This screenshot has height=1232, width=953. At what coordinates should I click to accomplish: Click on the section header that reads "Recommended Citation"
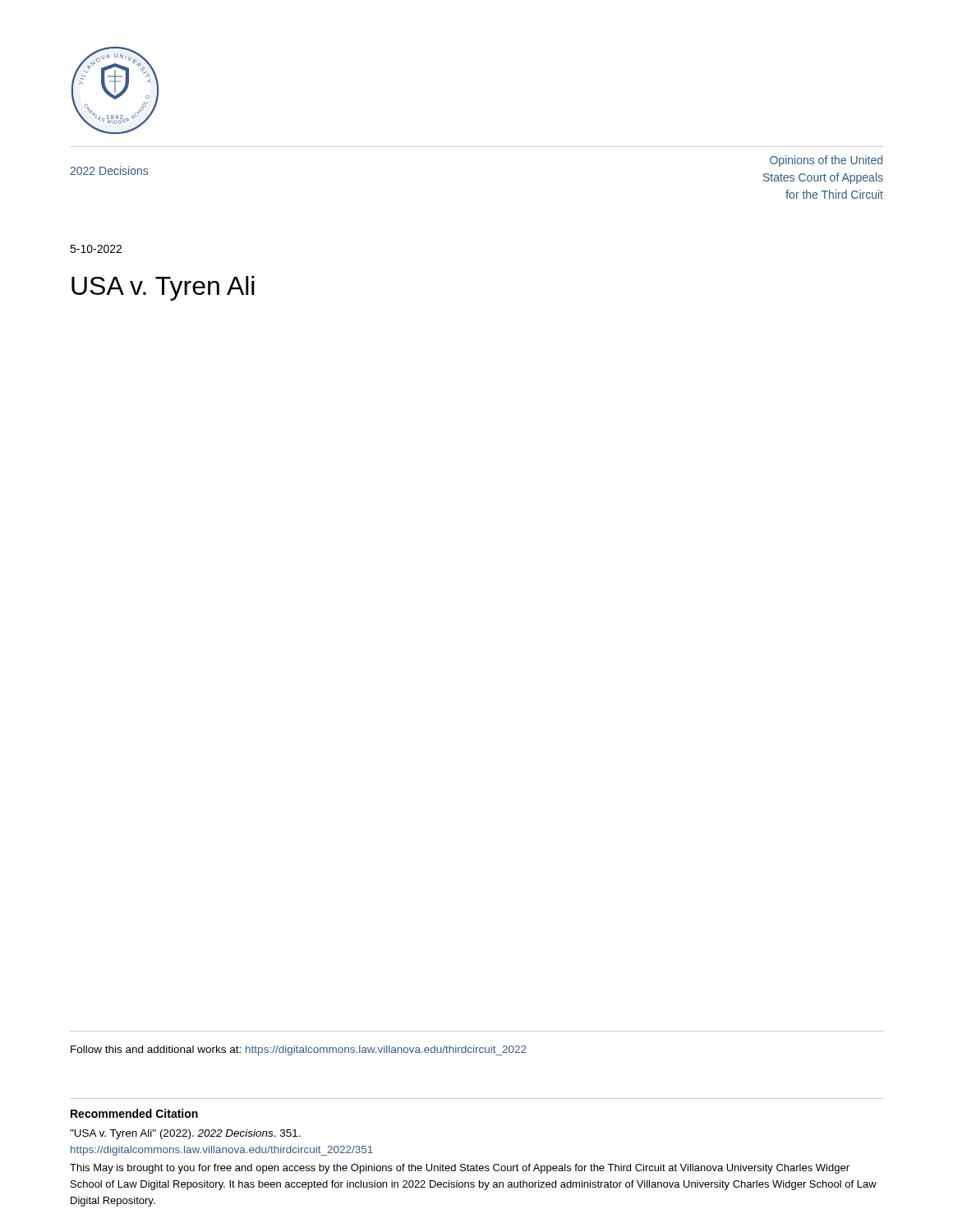click(x=134, y=1113)
